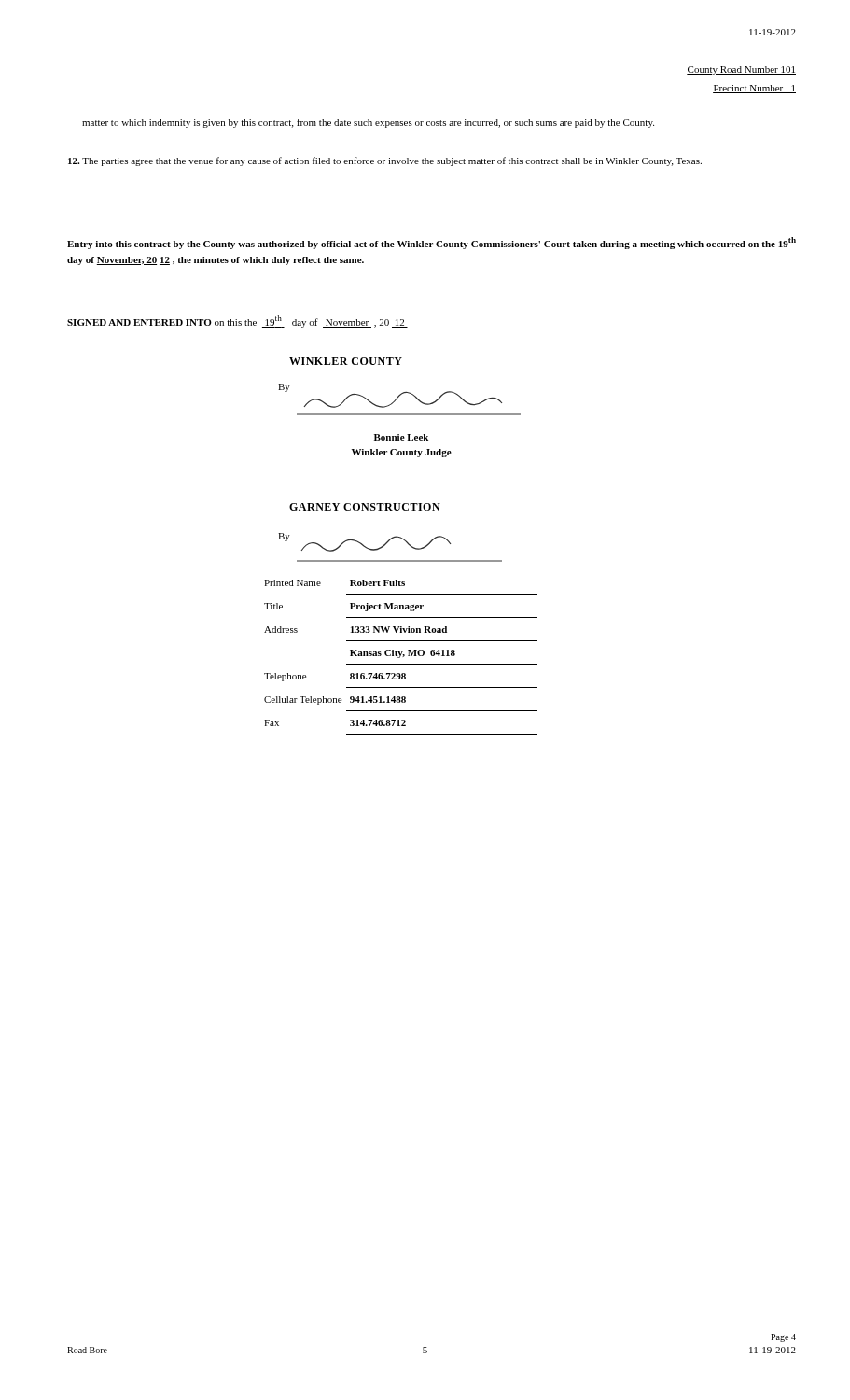Select a table
850x1400 pixels.
click(x=400, y=653)
